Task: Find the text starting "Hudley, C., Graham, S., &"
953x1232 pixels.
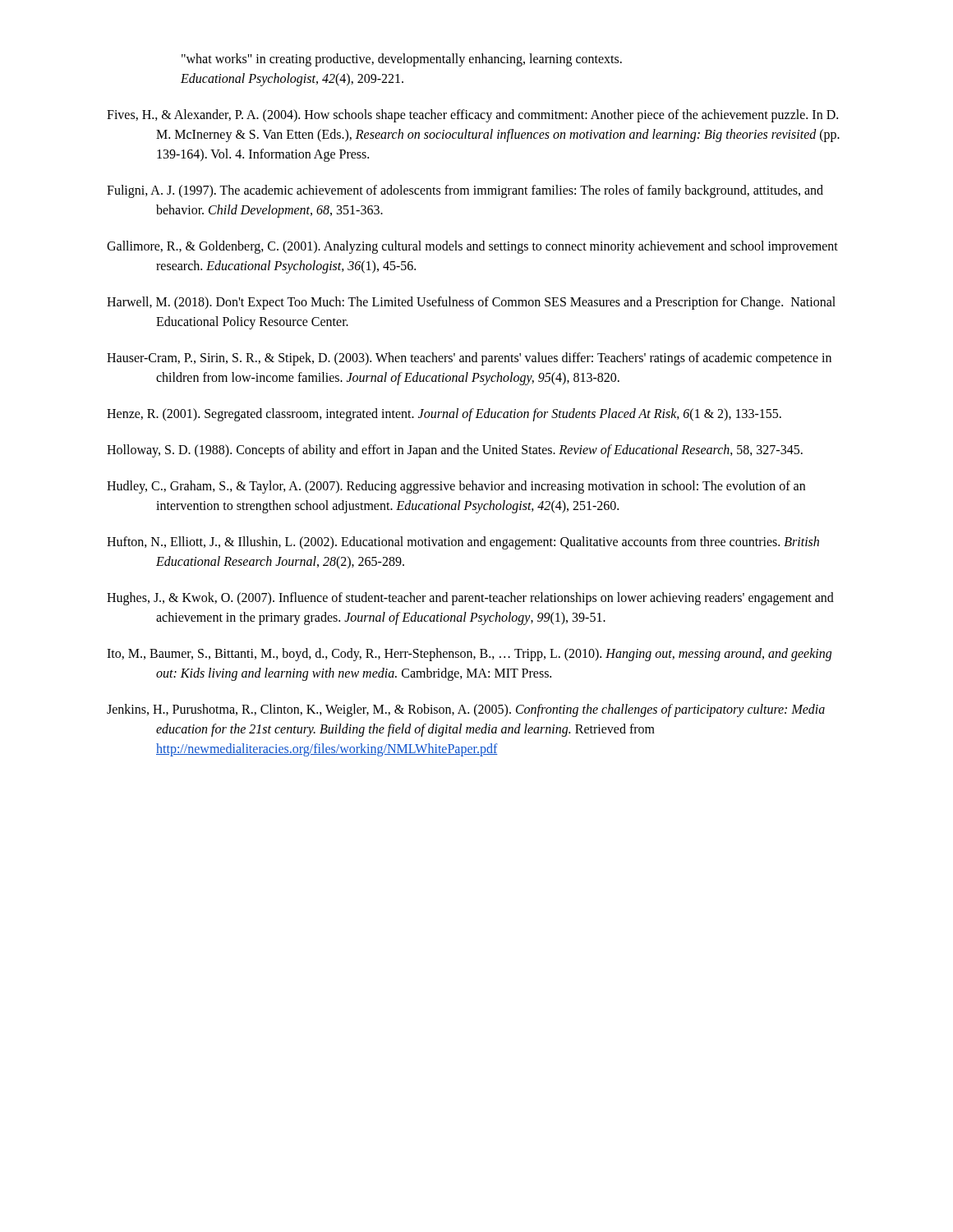Action: (x=456, y=496)
